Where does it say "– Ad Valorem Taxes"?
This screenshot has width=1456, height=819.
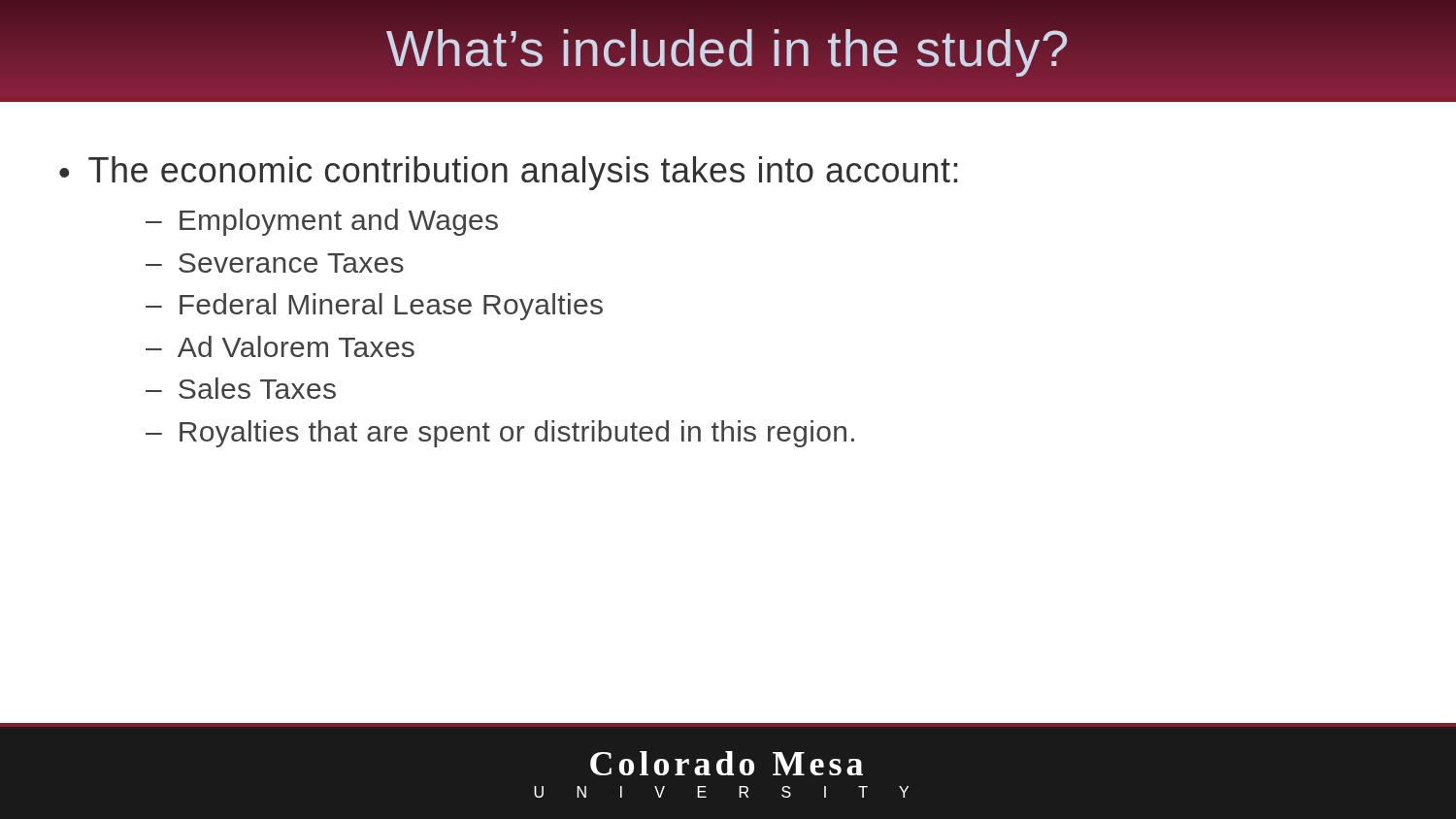[281, 347]
